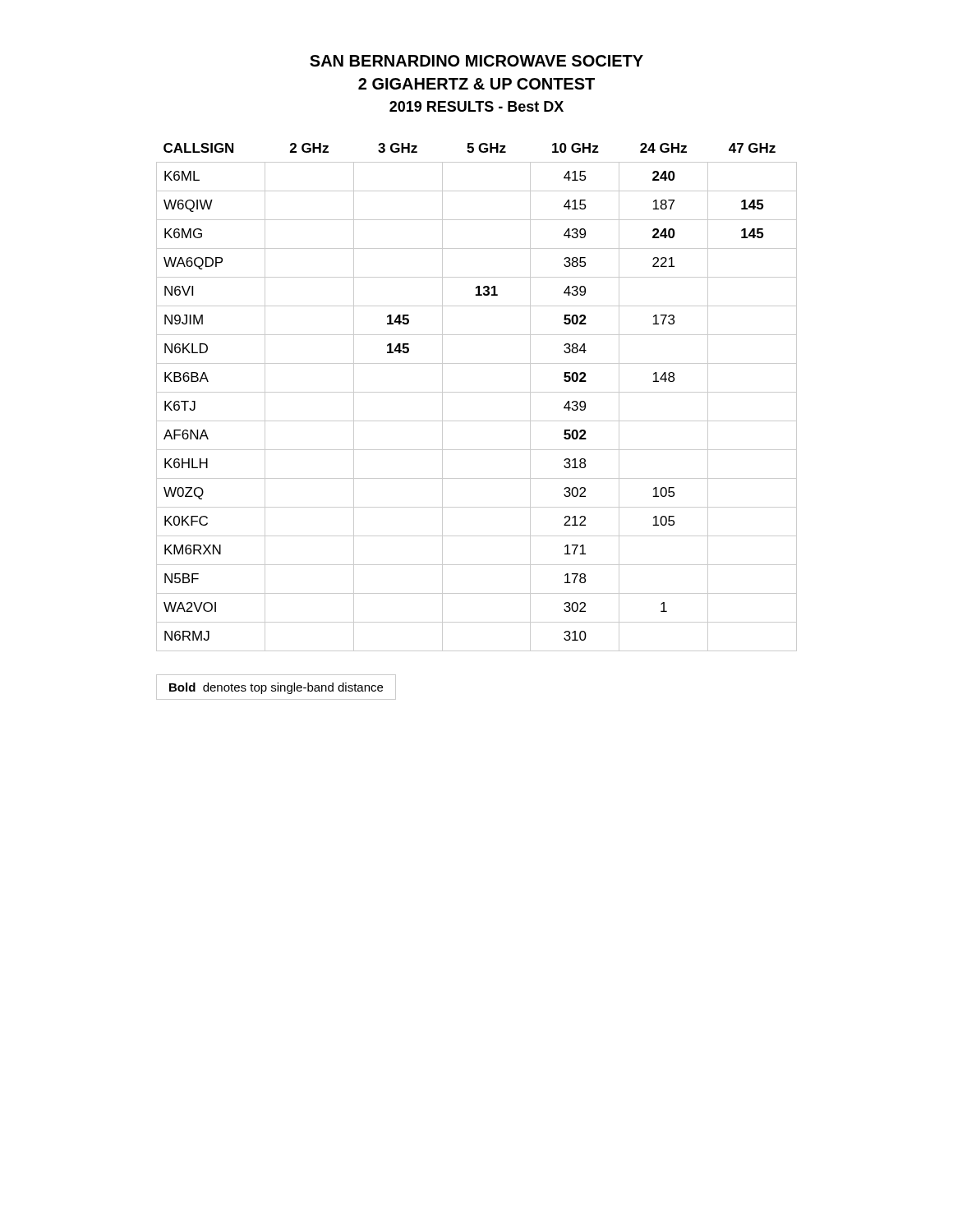The image size is (953, 1232).
Task: Navigate to the element starting "Bold denotes top single-band"
Action: point(276,687)
